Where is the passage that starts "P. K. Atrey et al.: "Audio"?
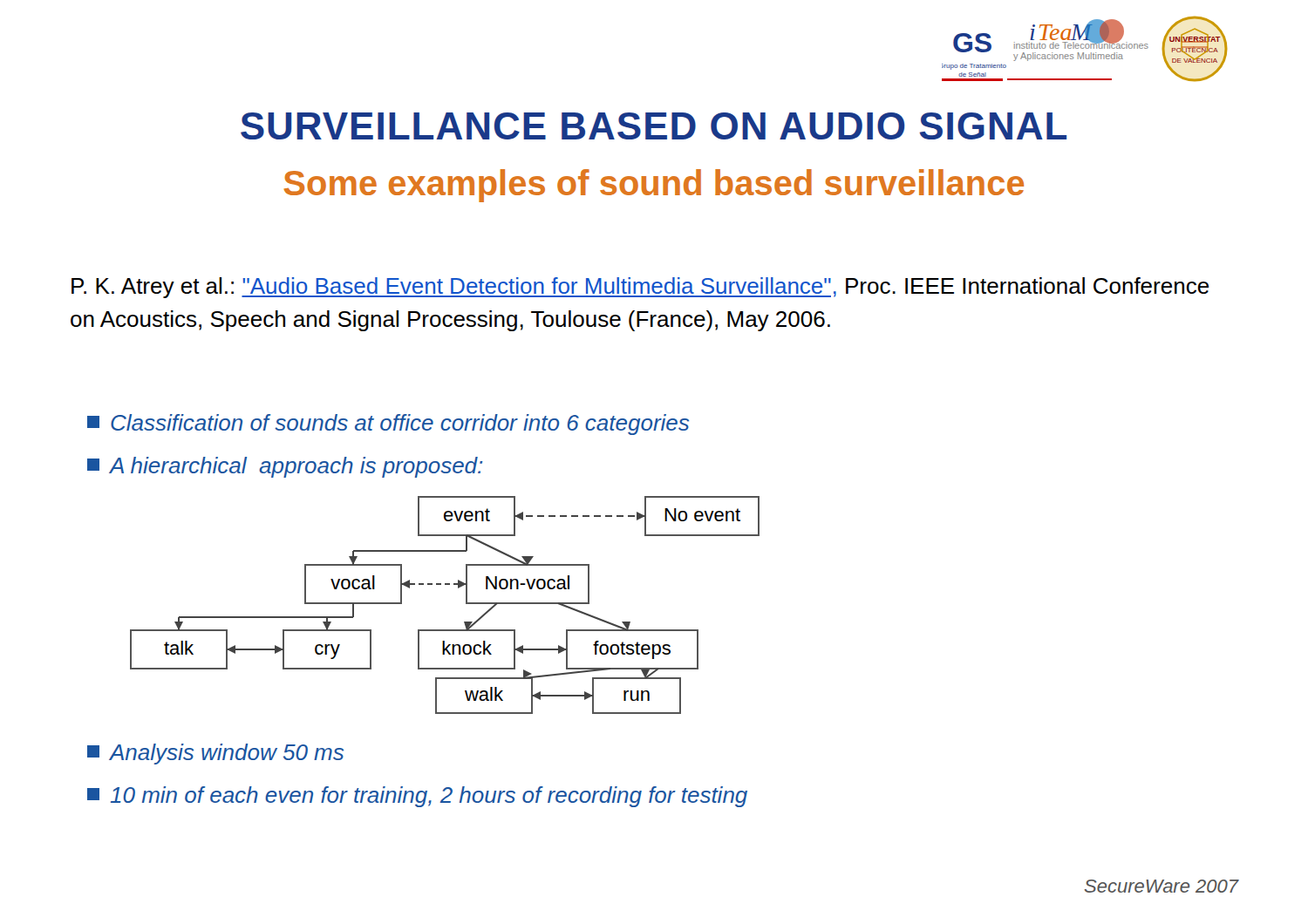 pos(640,302)
